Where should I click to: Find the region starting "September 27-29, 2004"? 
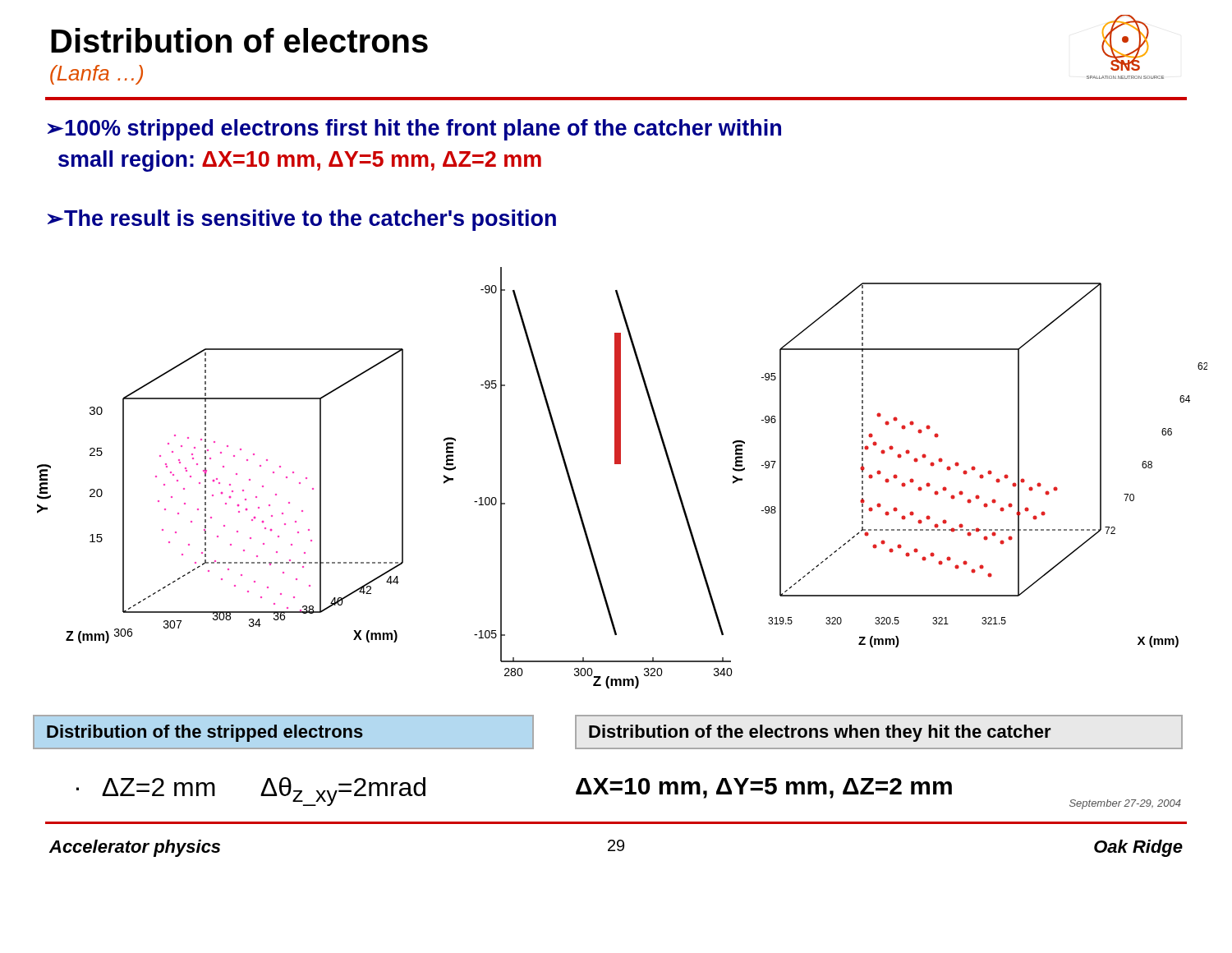click(1125, 803)
